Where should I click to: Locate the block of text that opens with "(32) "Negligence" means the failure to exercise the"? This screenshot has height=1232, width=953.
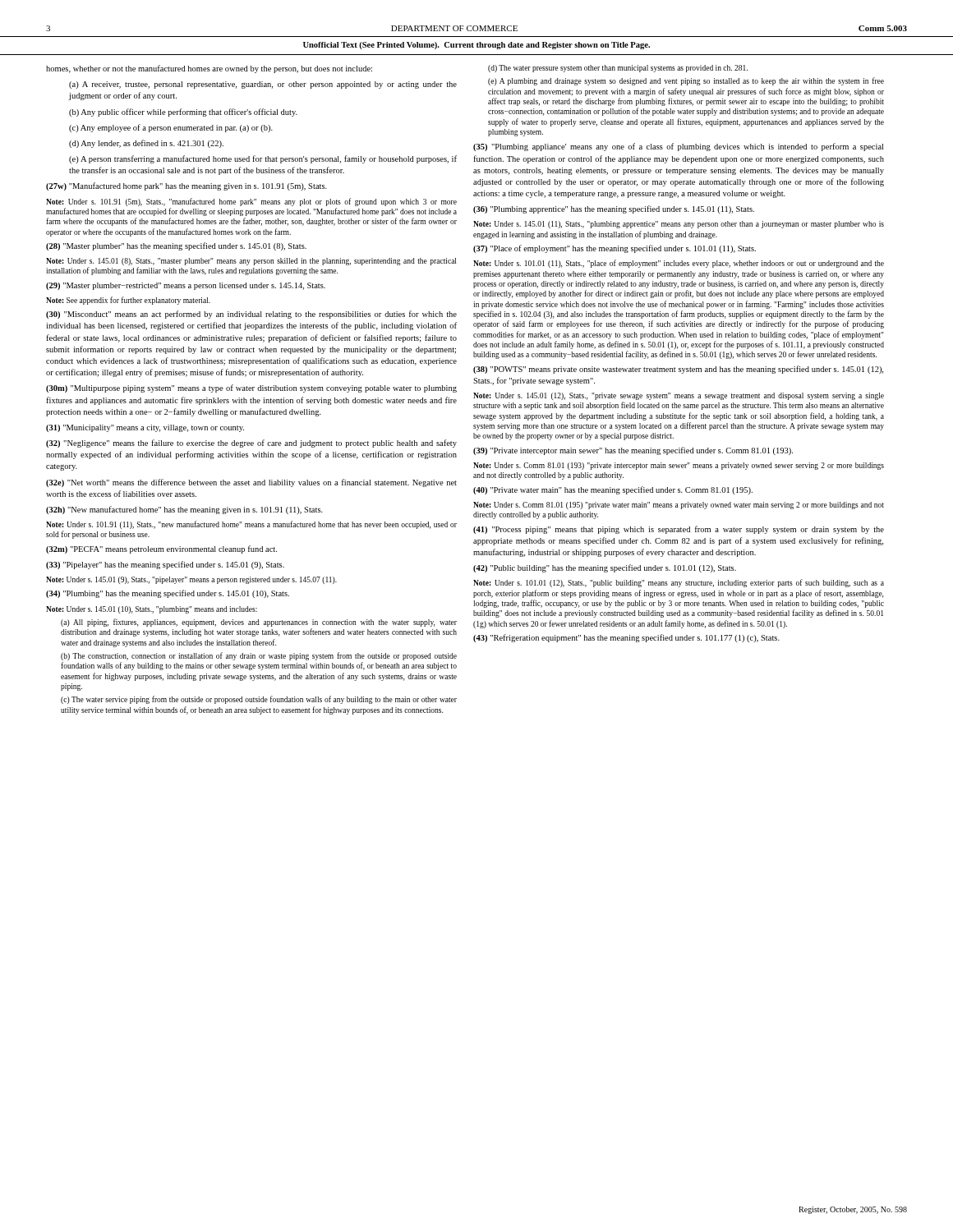coord(251,455)
